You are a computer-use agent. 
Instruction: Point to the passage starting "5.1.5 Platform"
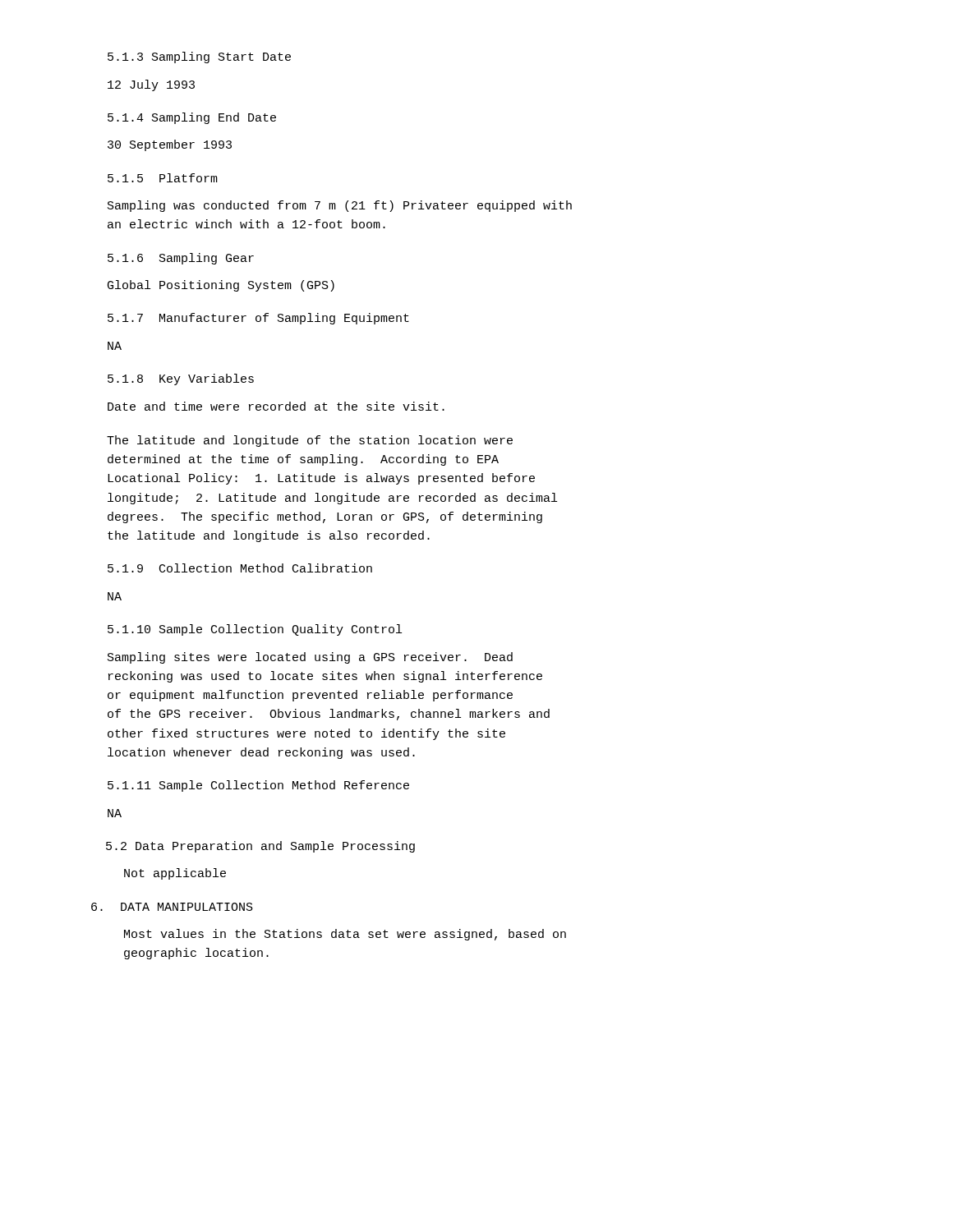pyautogui.click(x=162, y=179)
